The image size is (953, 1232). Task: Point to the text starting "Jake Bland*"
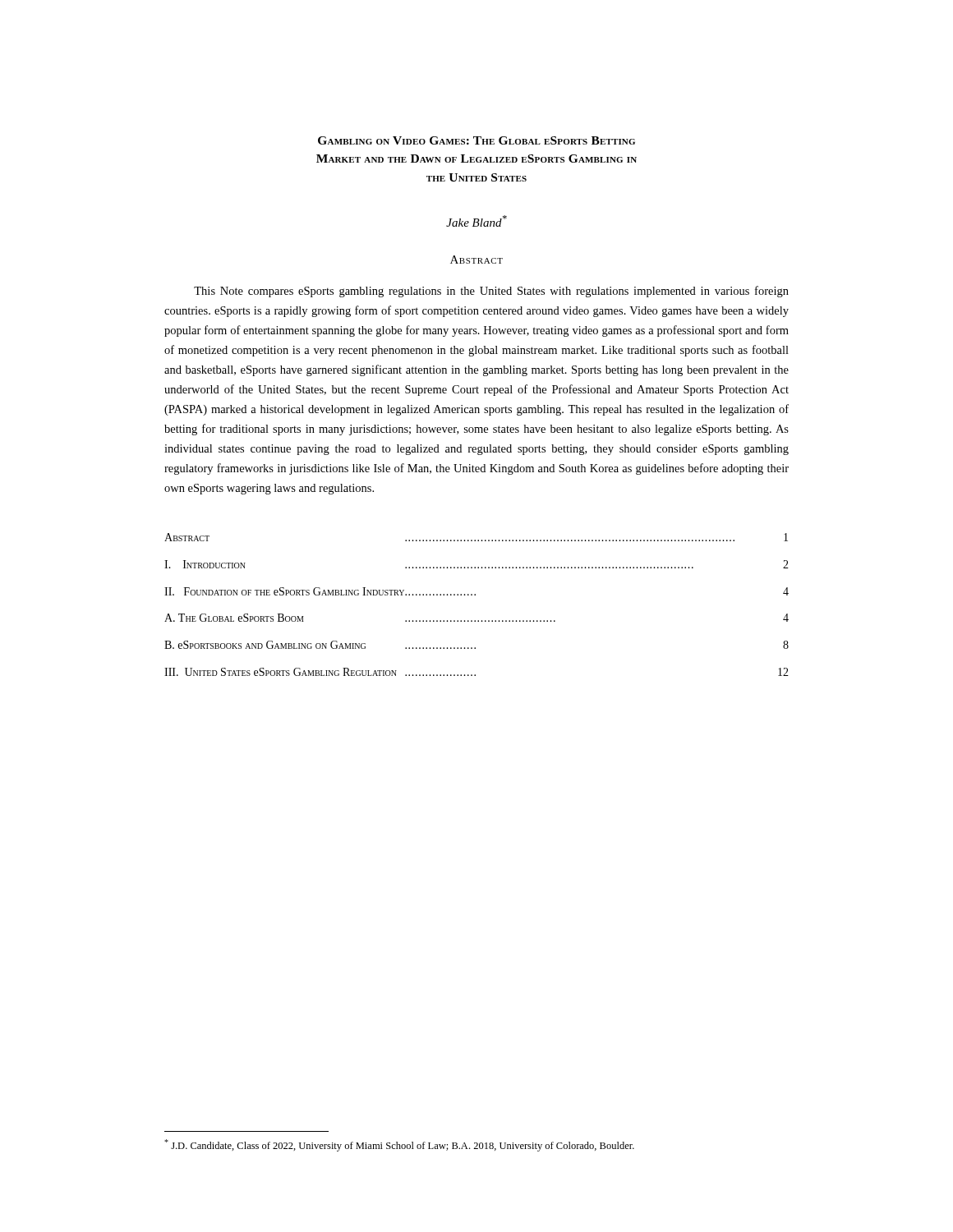pyautogui.click(x=476, y=222)
